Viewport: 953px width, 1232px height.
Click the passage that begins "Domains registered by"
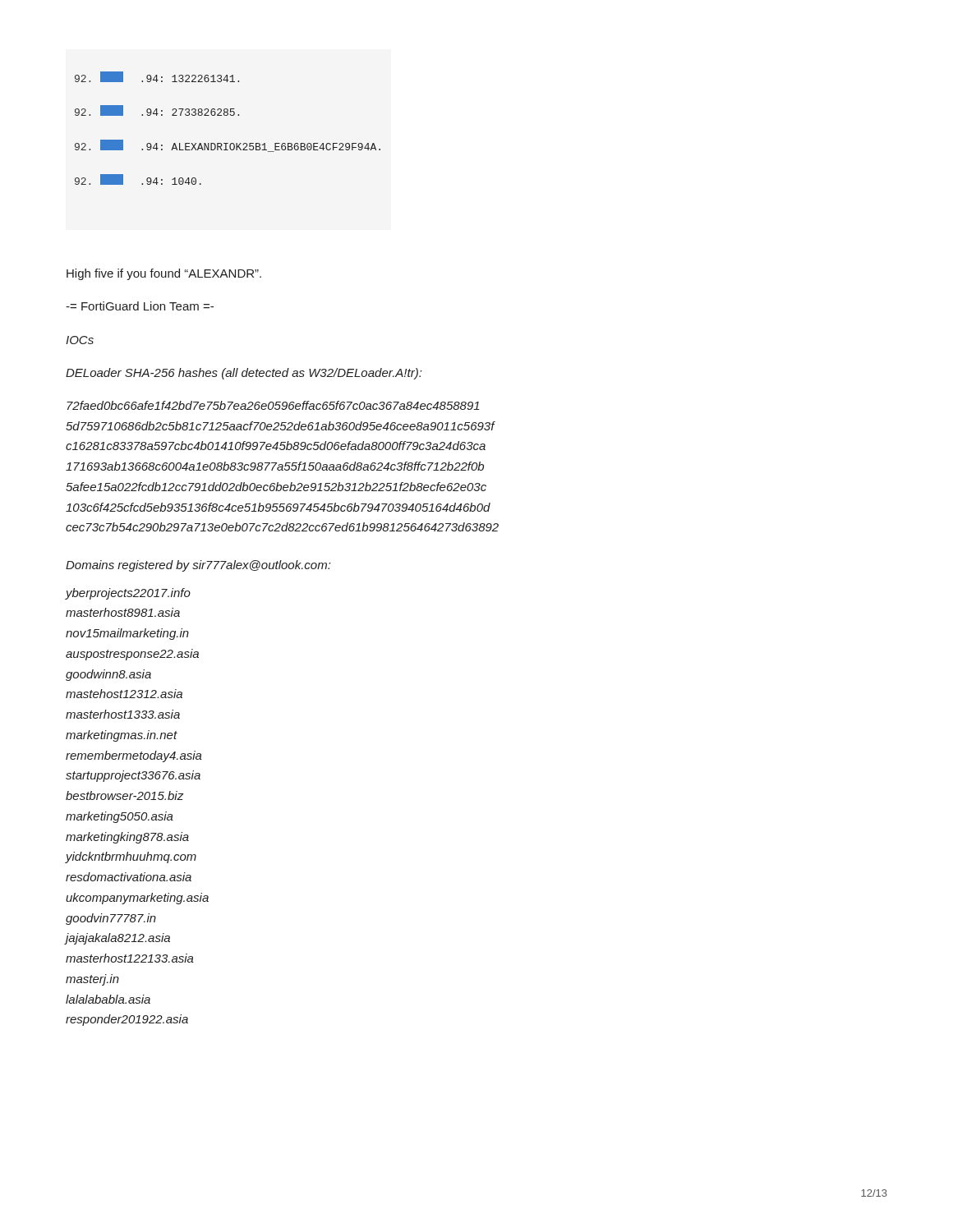click(x=198, y=565)
